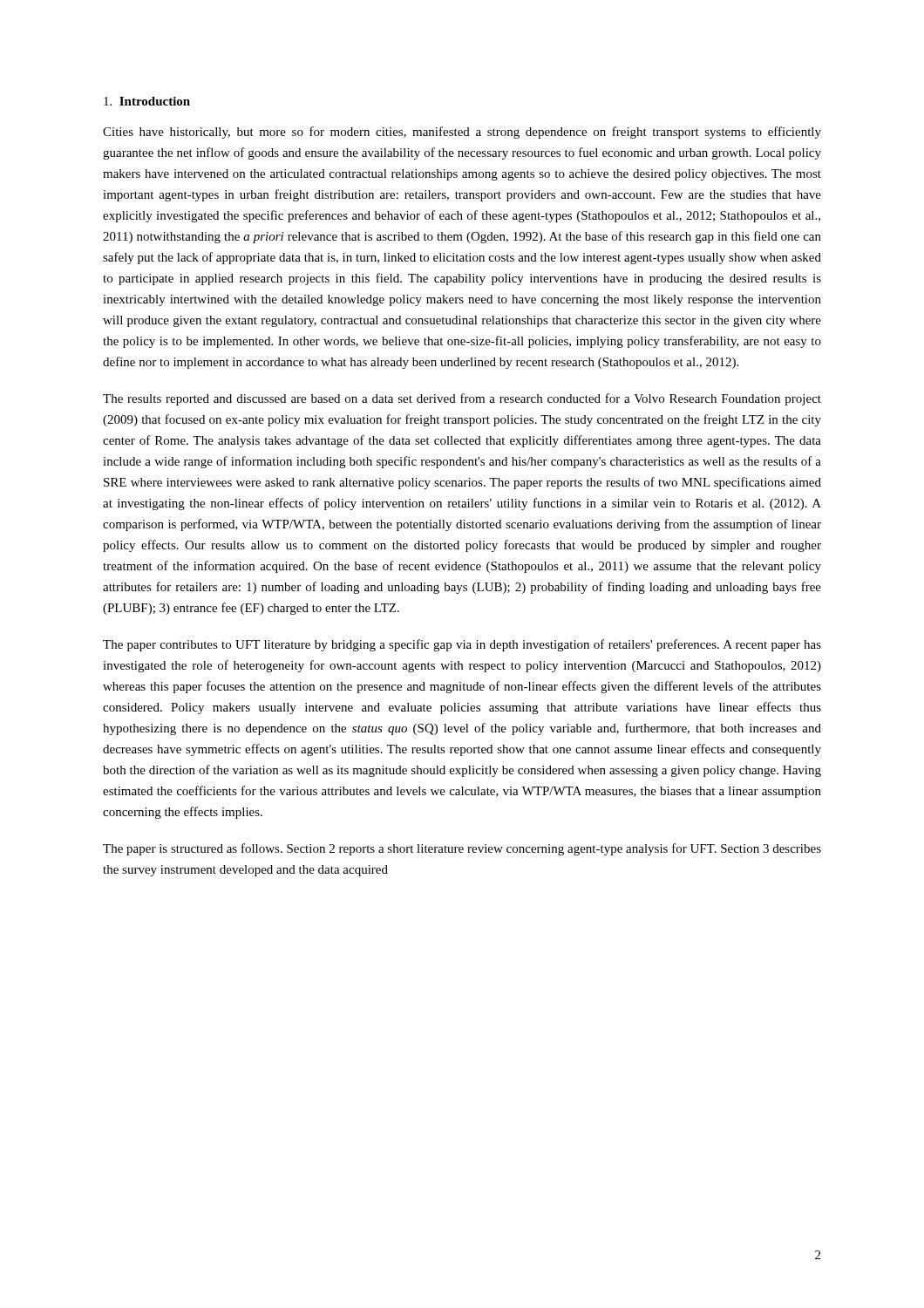Image resolution: width=924 pixels, height=1308 pixels.
Task: Where is the passage that starts "Cities have historically, but more so for"?
Action: pos(462,247)
